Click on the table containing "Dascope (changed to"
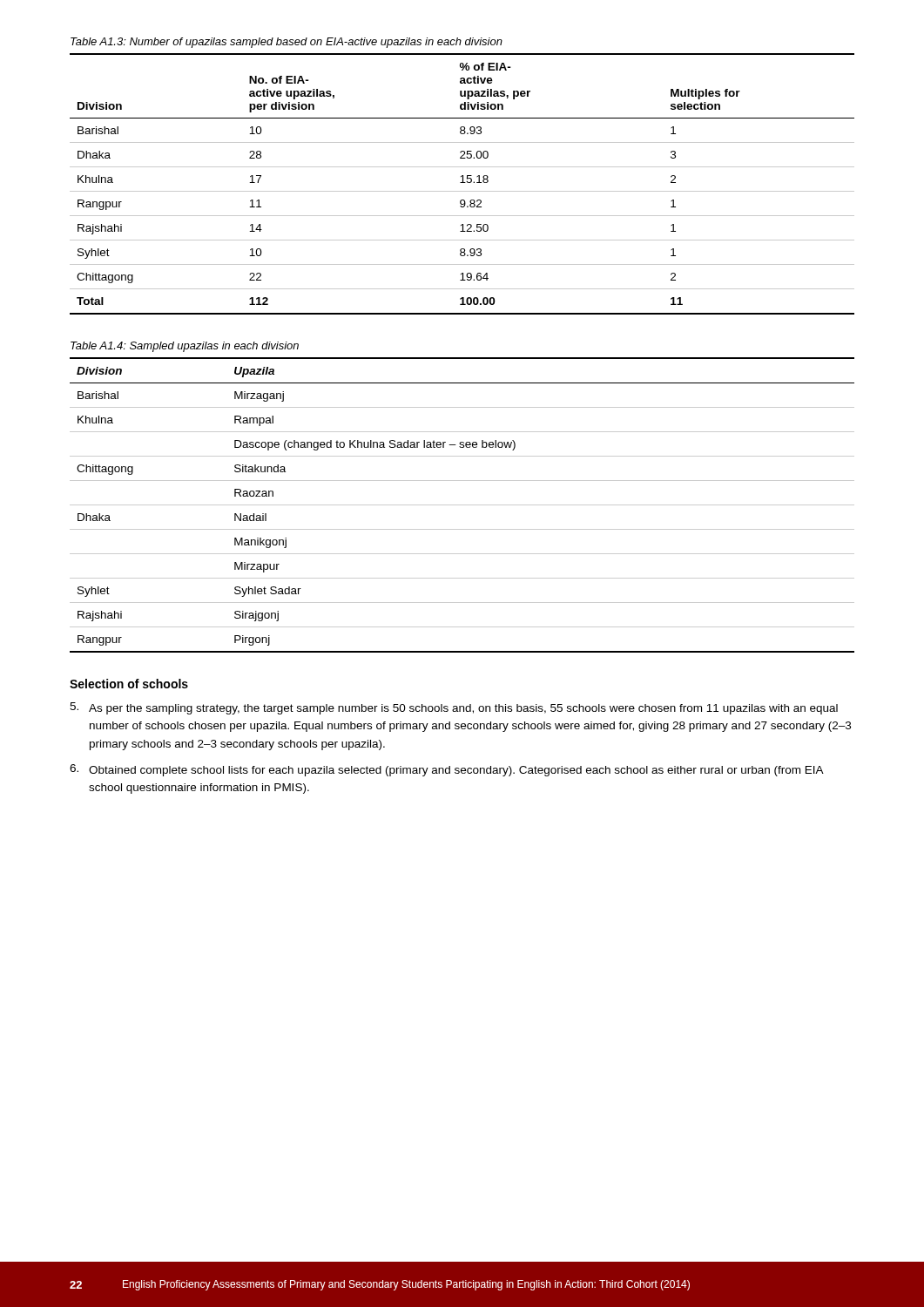Screen dimensions: 1307x924 click(x=462, y=505)
